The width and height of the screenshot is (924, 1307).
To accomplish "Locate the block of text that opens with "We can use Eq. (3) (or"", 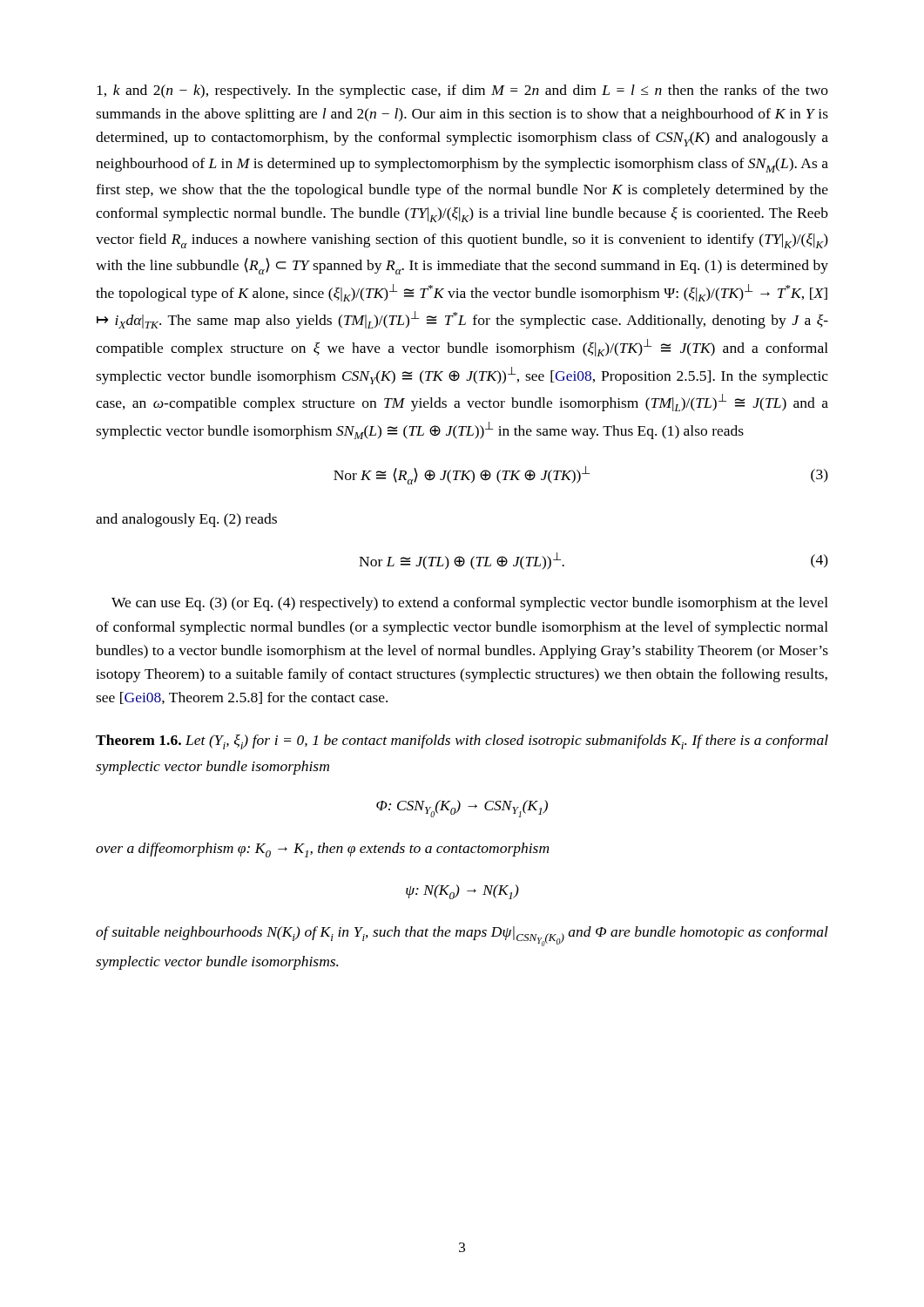I will pyautogui.click(x=462, y=650).
